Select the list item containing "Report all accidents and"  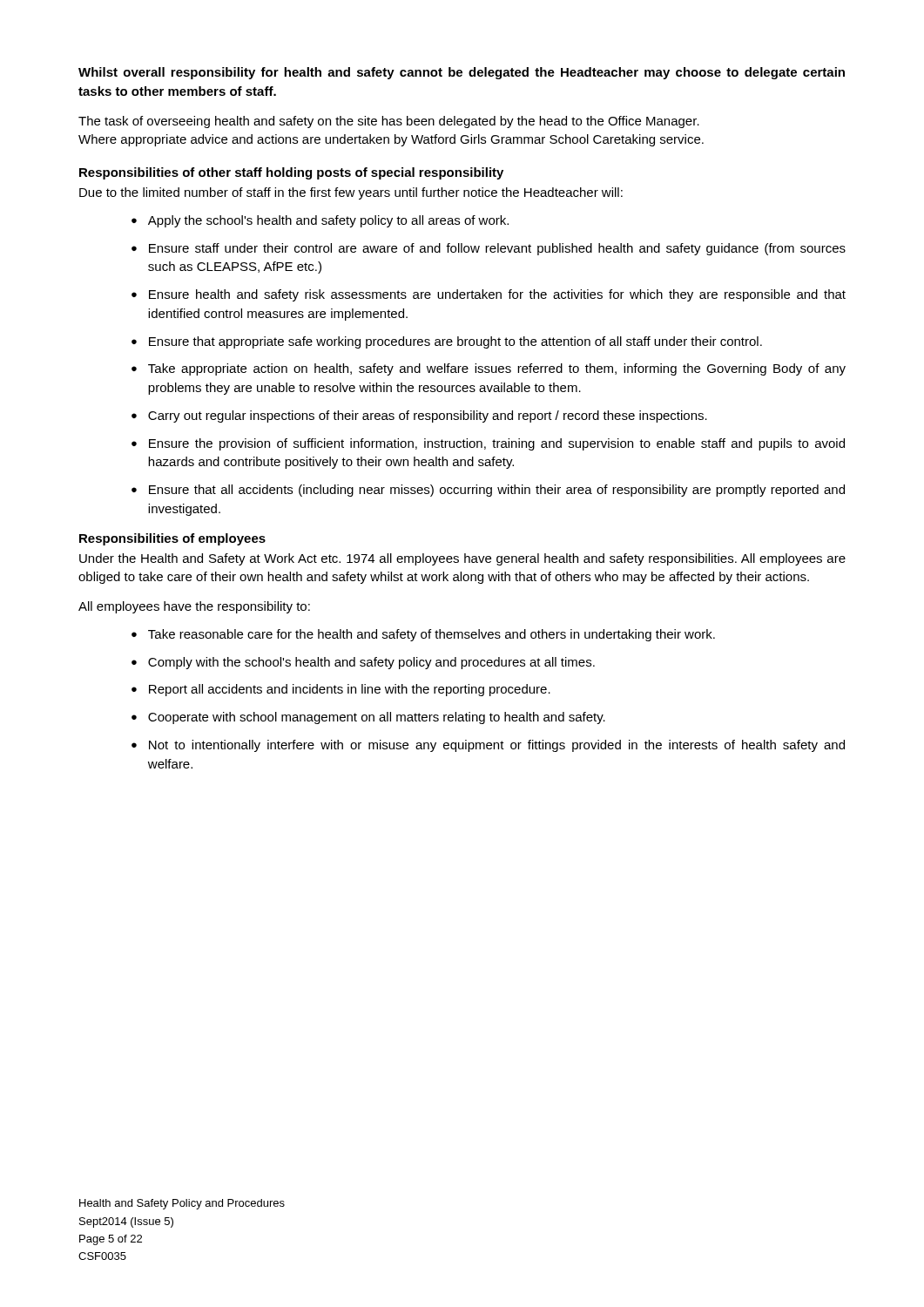[488, 689]
